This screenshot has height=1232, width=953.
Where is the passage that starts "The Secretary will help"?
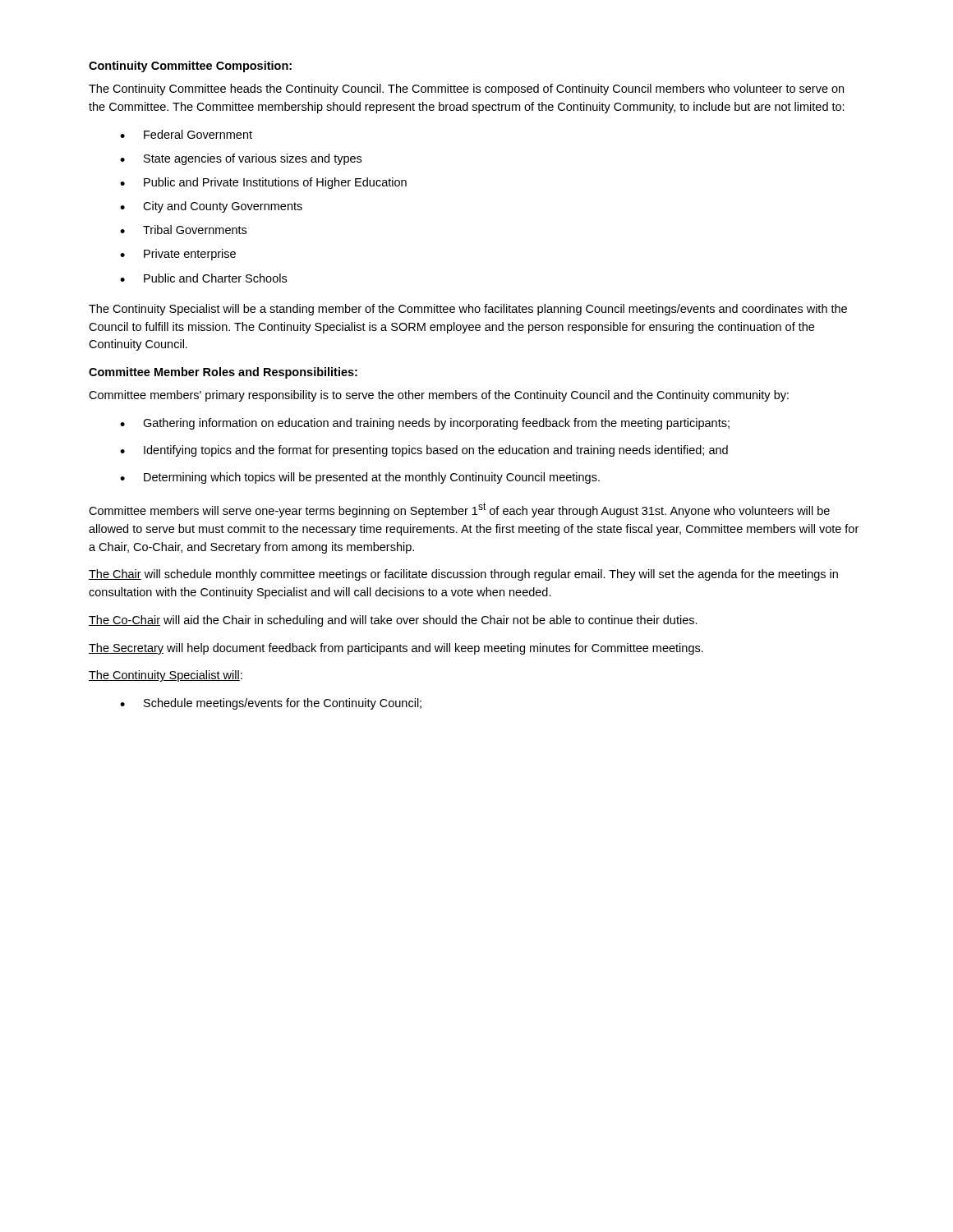pyautogui.click(x=396, y=648)
